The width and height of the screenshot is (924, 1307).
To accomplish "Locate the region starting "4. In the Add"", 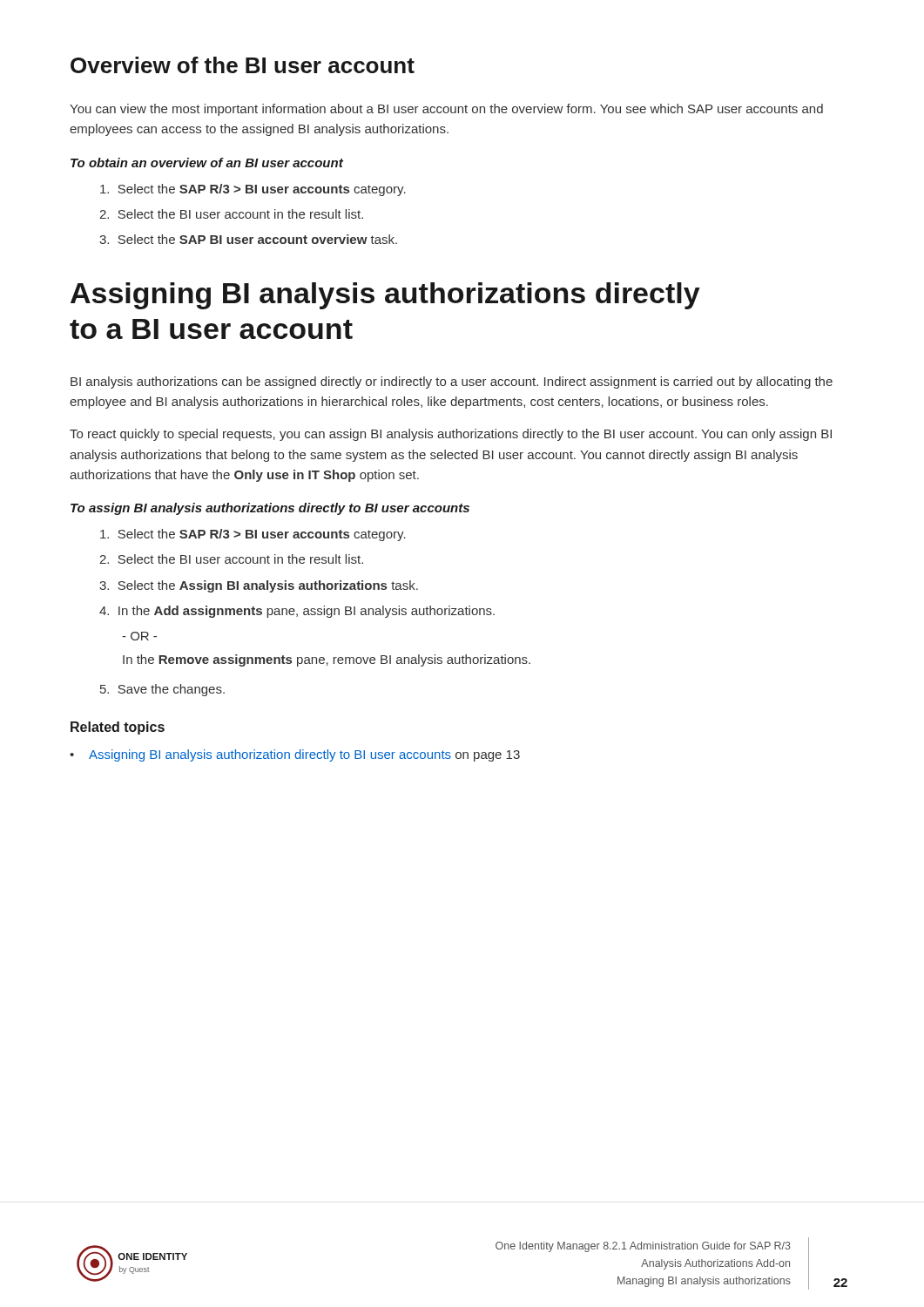I will pos(297,610).
